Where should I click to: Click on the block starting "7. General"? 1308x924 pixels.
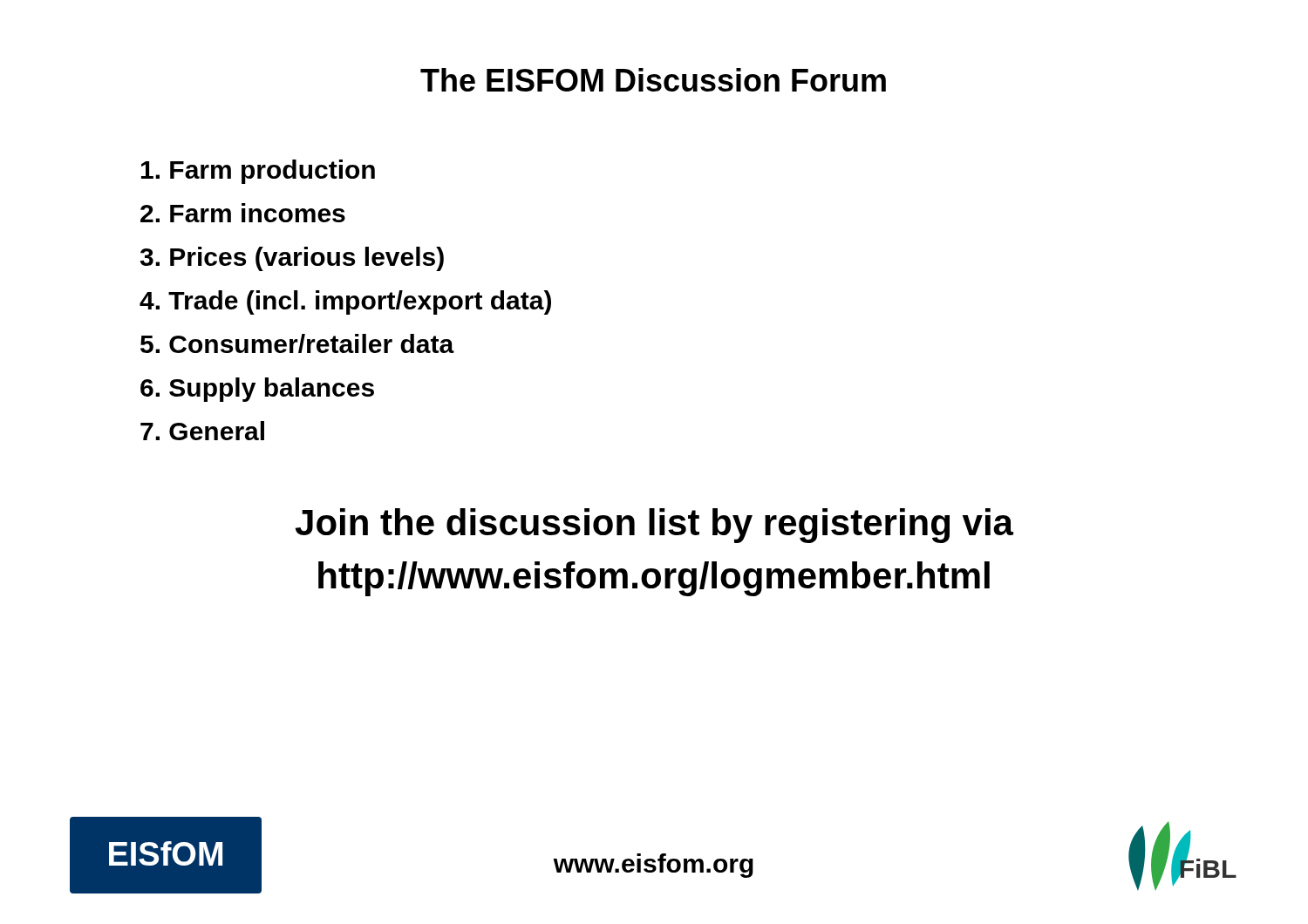203,431
